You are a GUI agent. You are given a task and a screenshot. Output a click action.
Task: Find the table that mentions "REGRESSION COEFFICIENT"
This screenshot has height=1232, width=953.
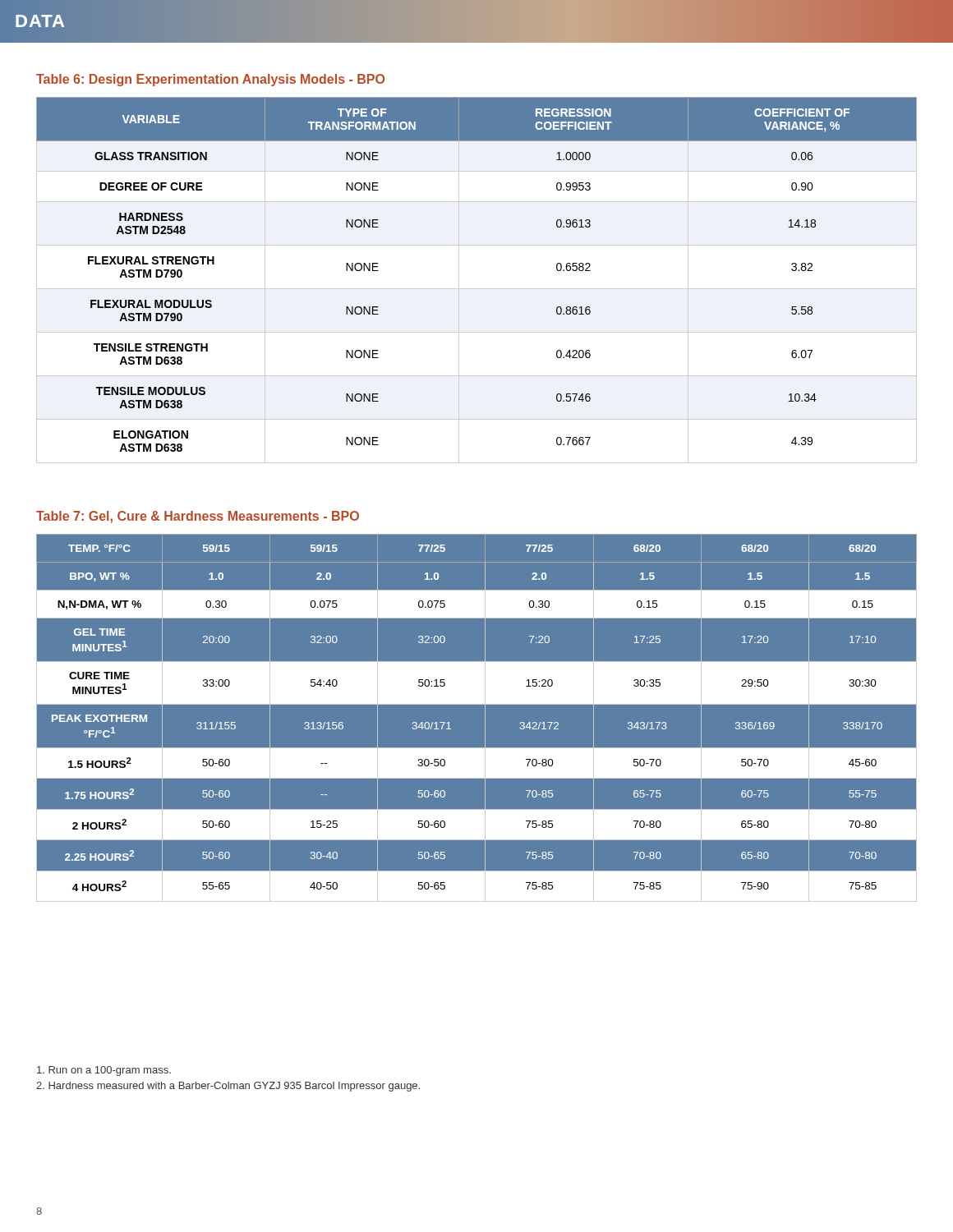tap(476, 280)
